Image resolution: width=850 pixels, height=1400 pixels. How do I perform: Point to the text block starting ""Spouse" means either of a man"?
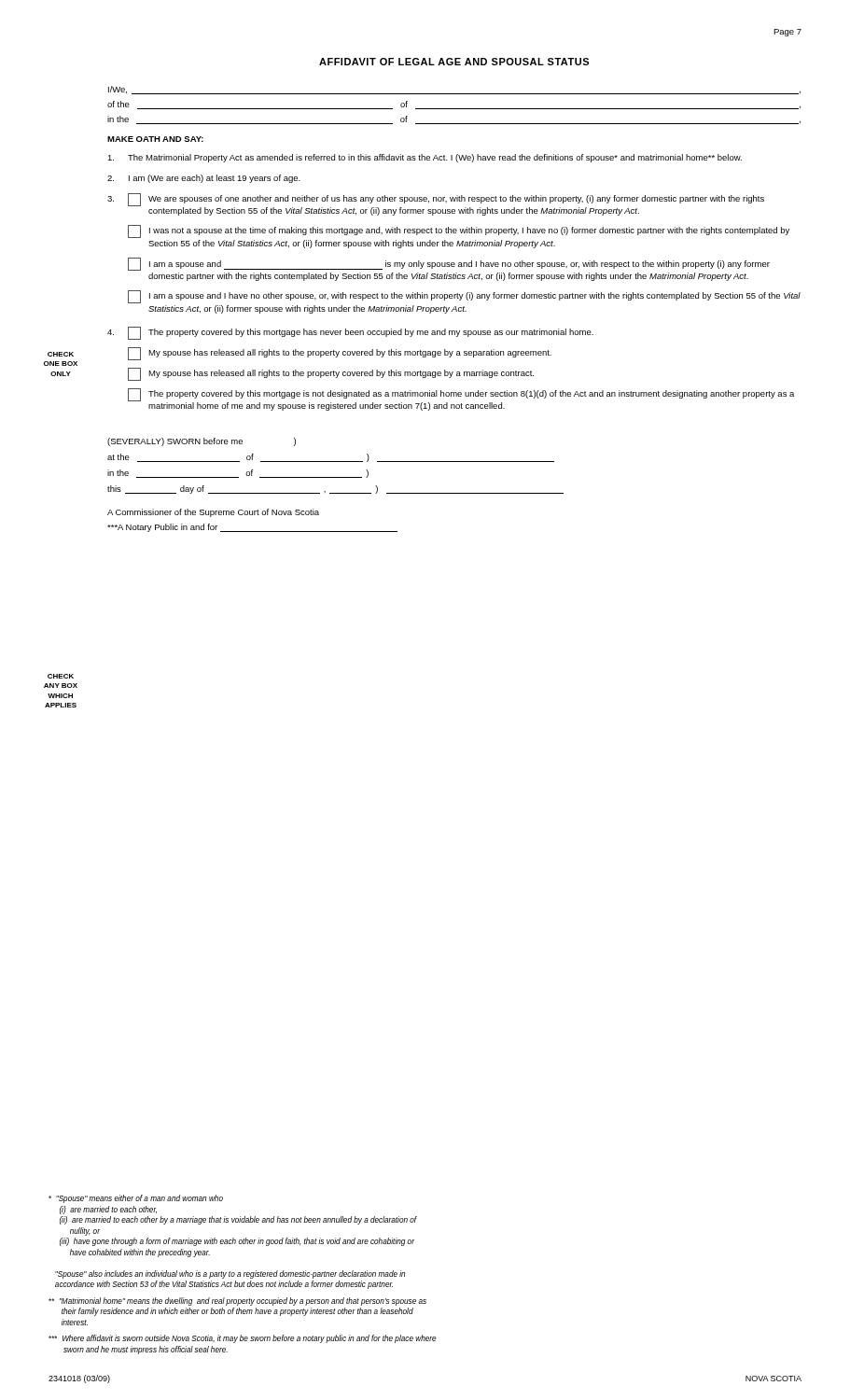click(x=232, y=1242)
